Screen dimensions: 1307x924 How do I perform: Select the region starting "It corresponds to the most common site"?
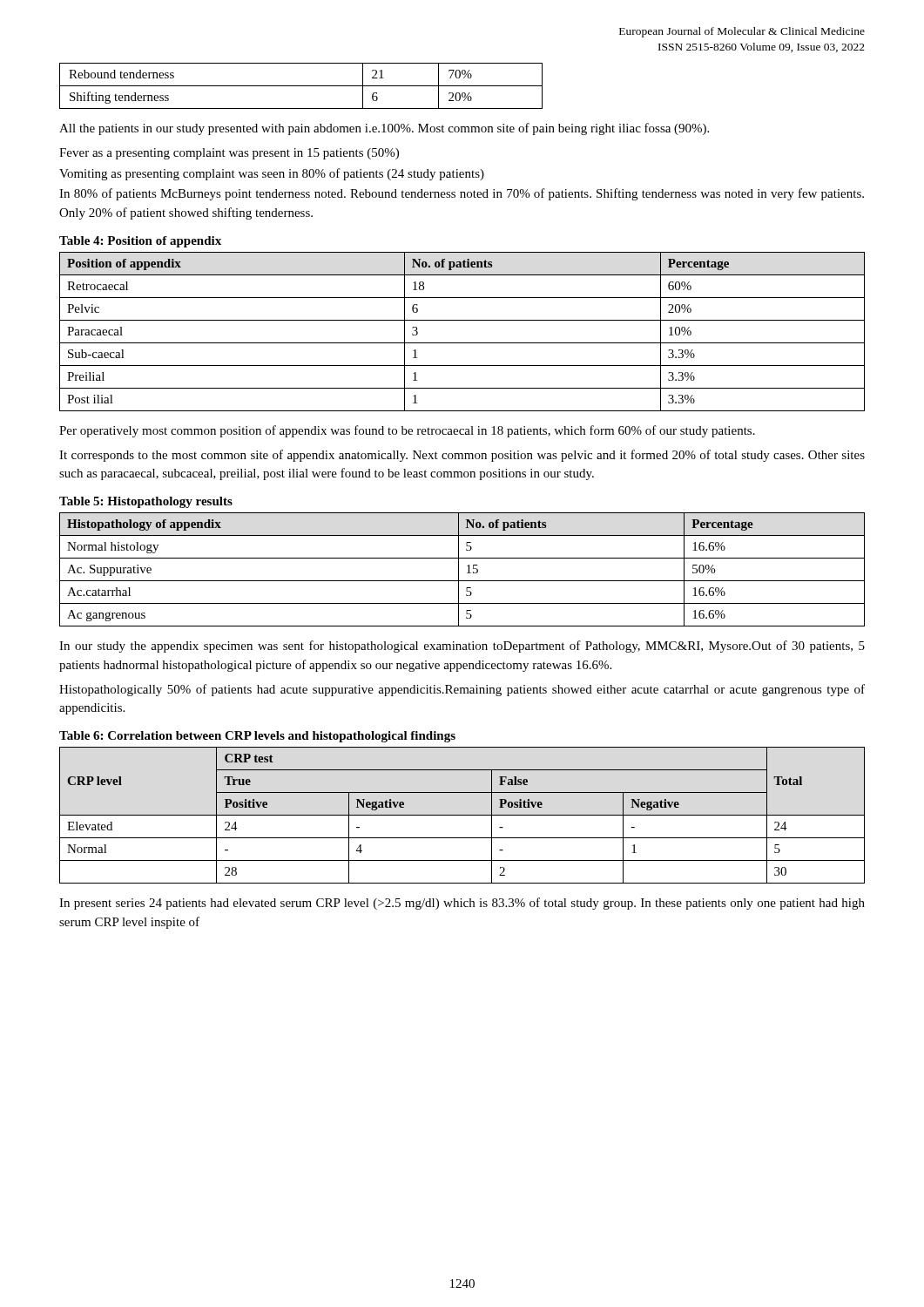pos(462,464)
